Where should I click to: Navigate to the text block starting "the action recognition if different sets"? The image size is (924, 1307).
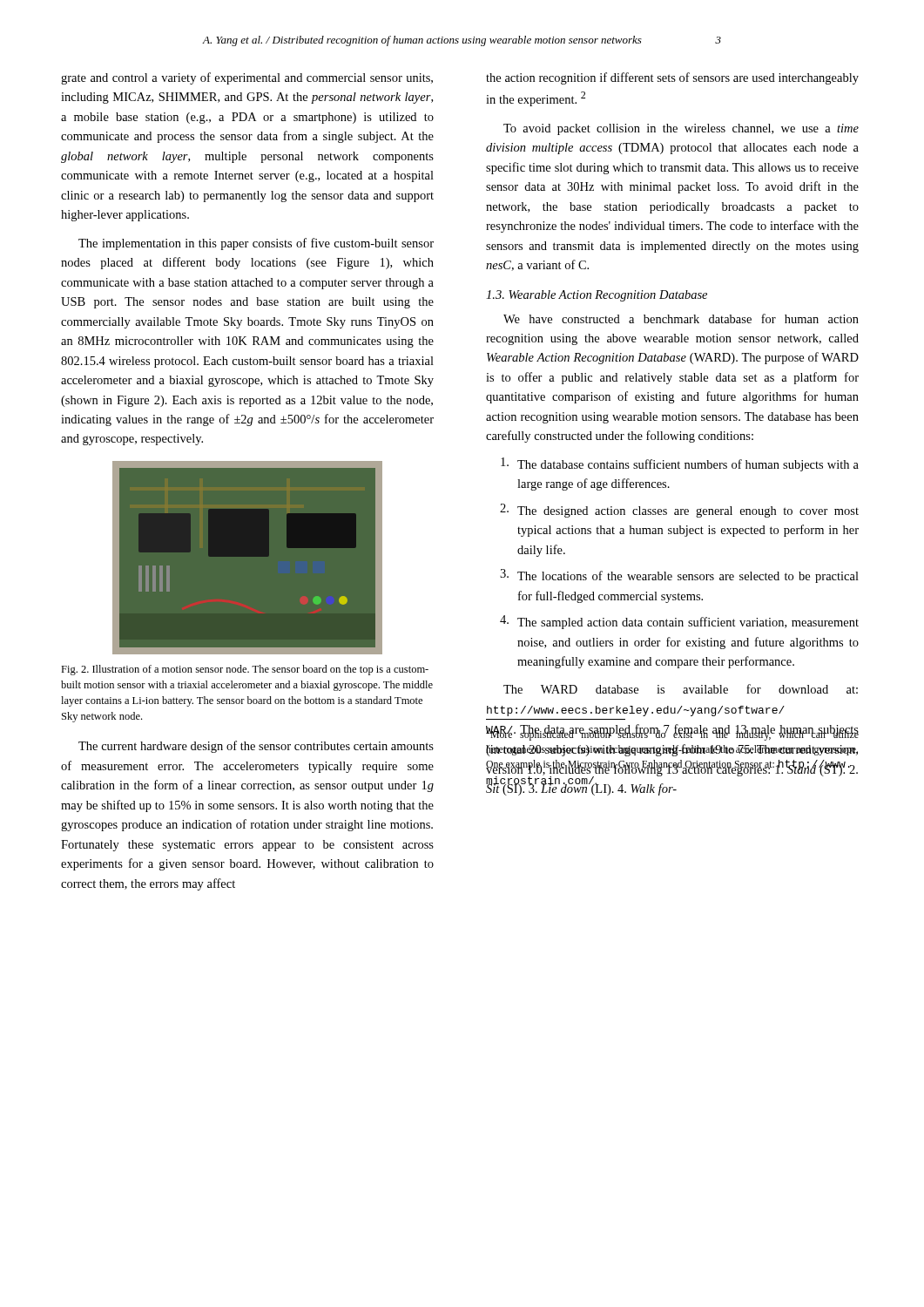672,89
